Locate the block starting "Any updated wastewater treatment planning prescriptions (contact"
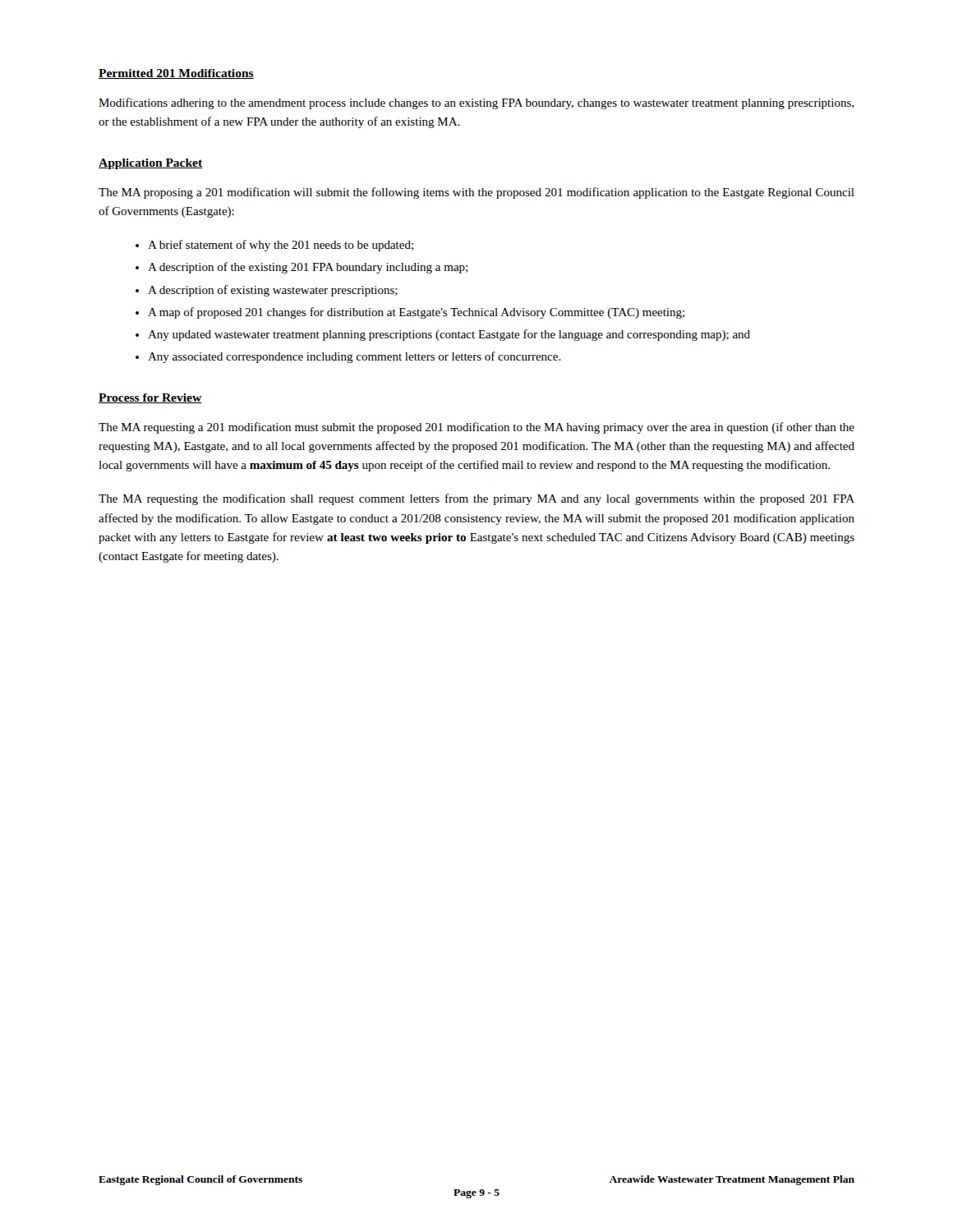953x1232 pixels. 449,334
